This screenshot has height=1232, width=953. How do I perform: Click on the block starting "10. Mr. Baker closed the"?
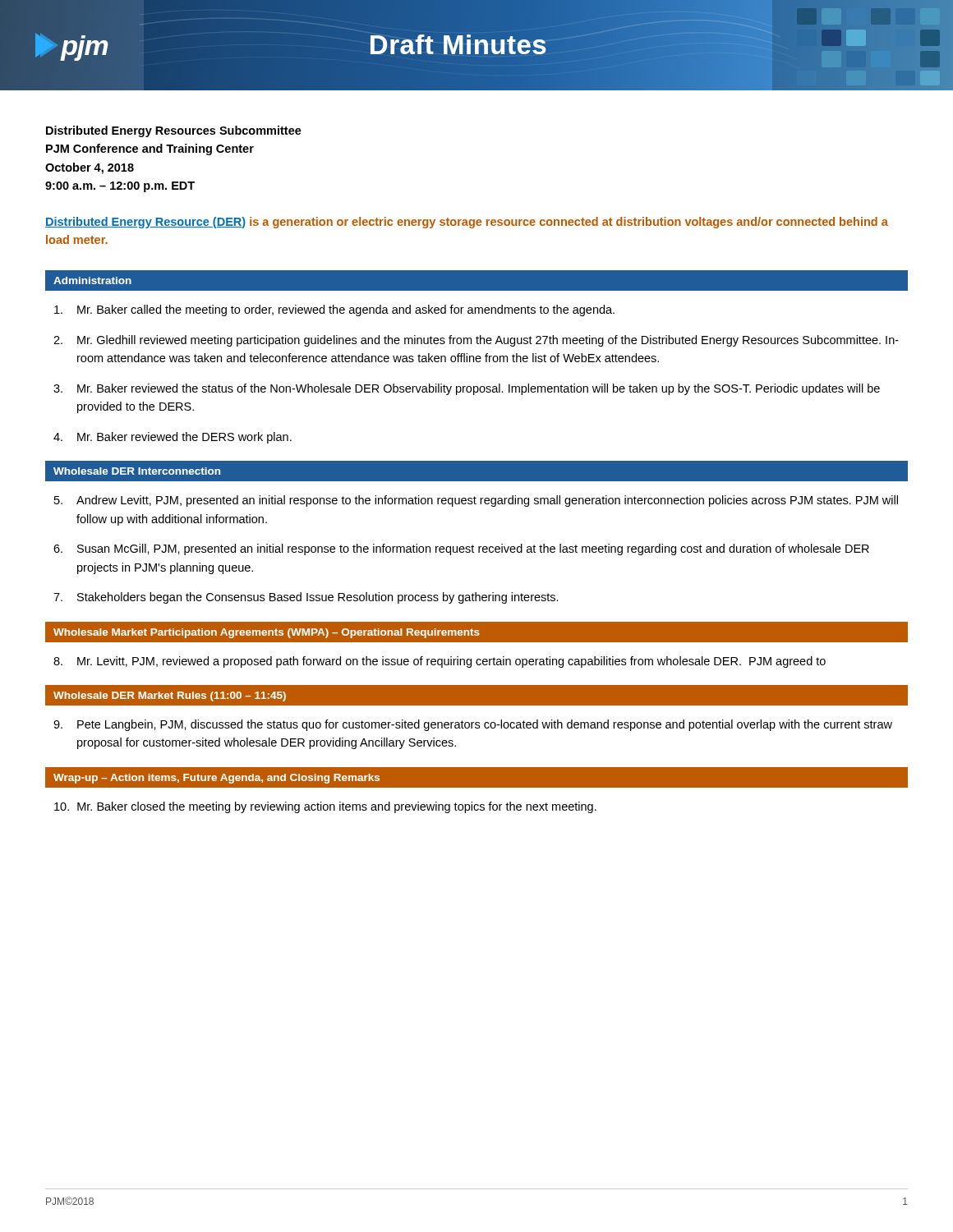(x=325, y=807)
